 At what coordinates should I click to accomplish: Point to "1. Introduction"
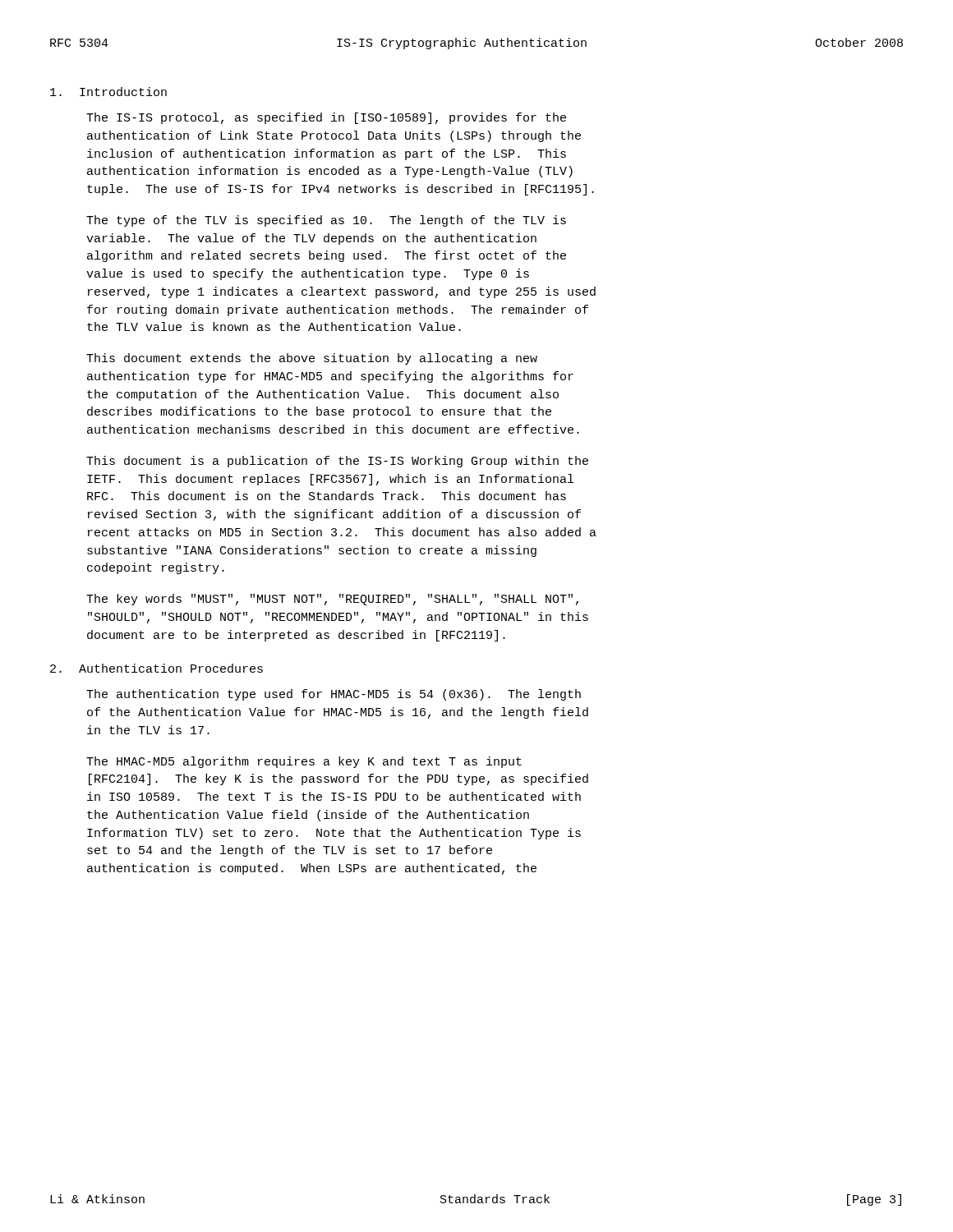pyautogui.click(x=108, y=93)
